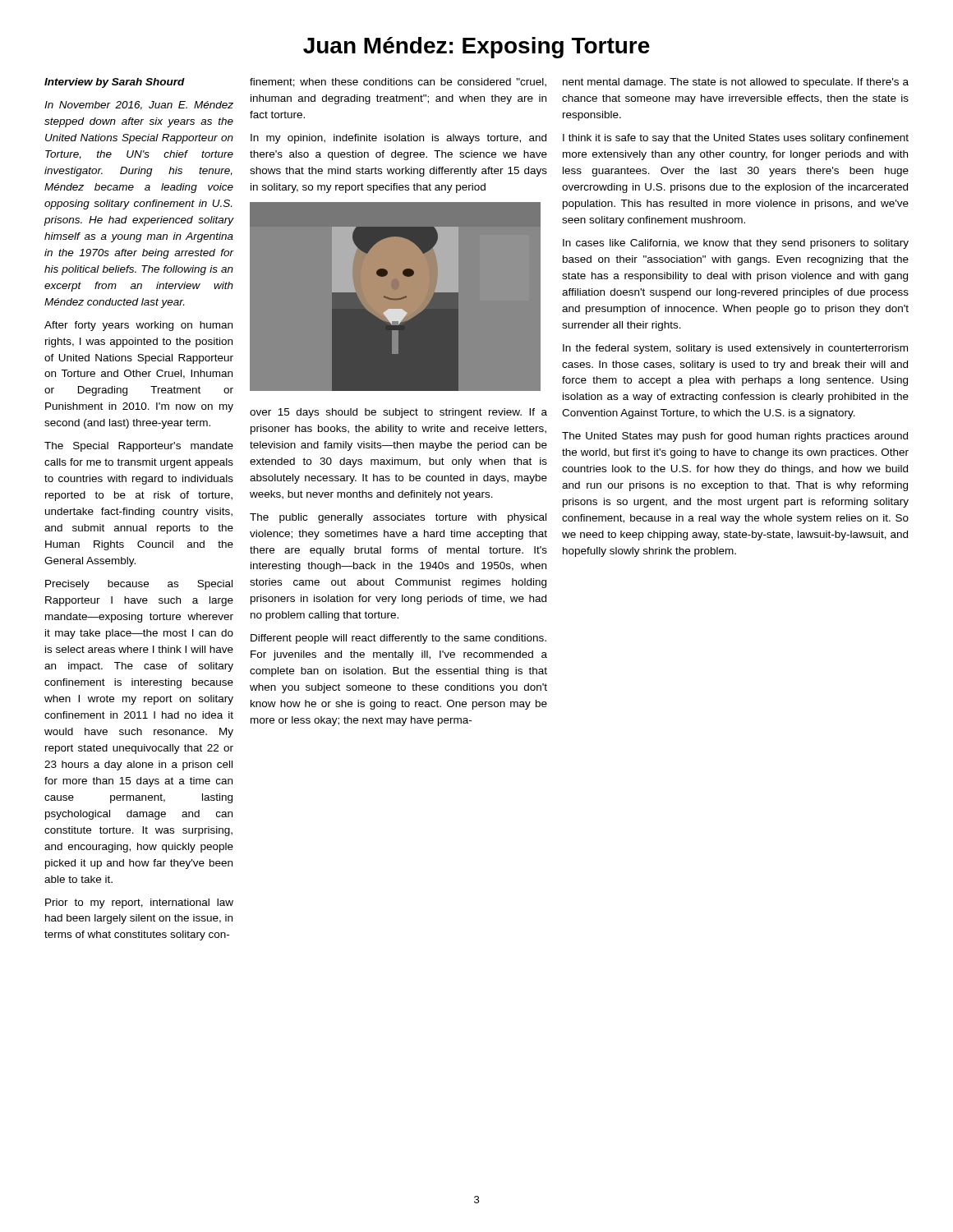Where is the passage that starts "The Special Rapporteur's mandate"?
The width and height of the screenshot is (953, 1232).
click(139, 504)
